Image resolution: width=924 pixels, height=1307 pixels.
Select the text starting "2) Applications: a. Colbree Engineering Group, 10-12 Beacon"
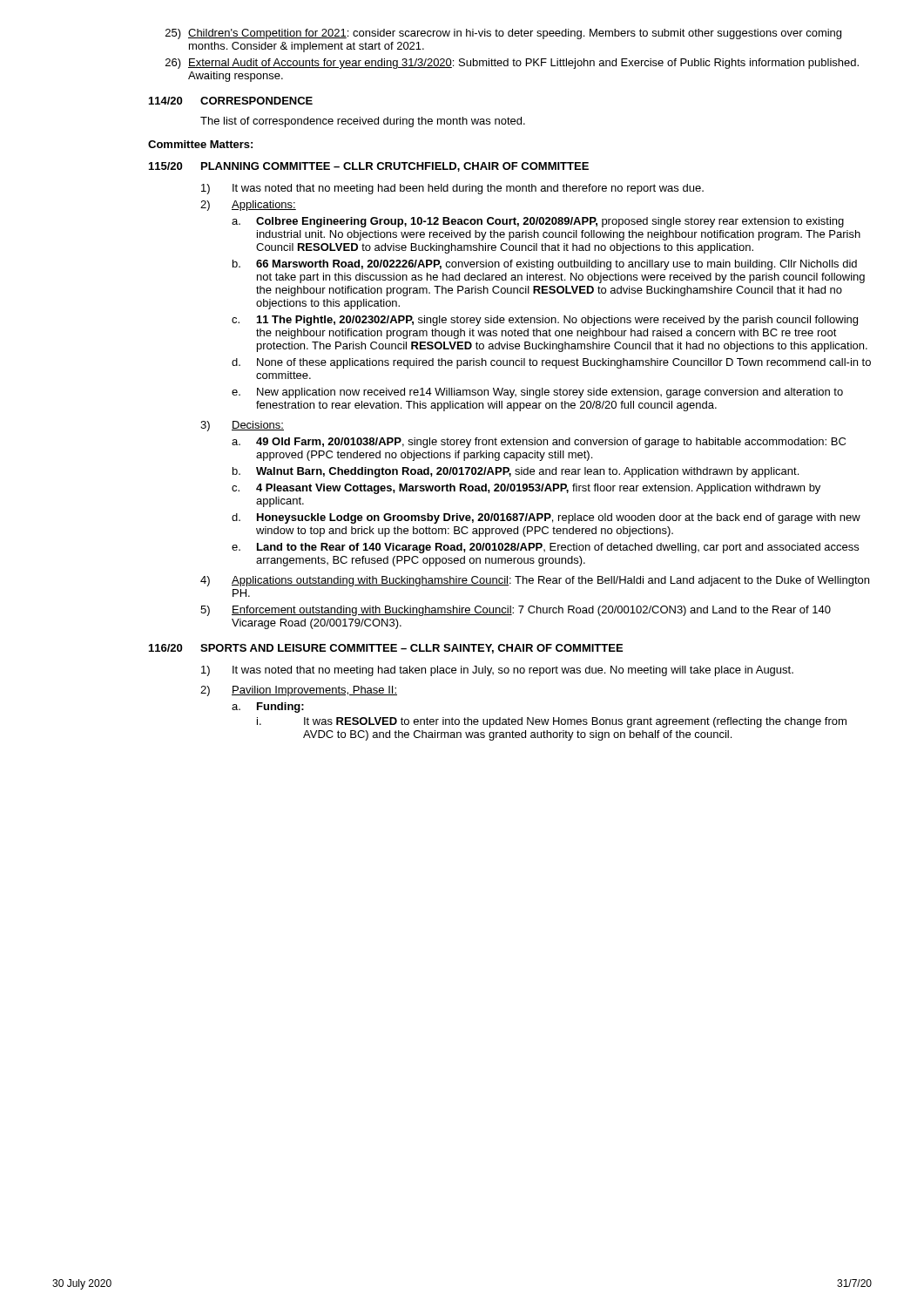536,306
